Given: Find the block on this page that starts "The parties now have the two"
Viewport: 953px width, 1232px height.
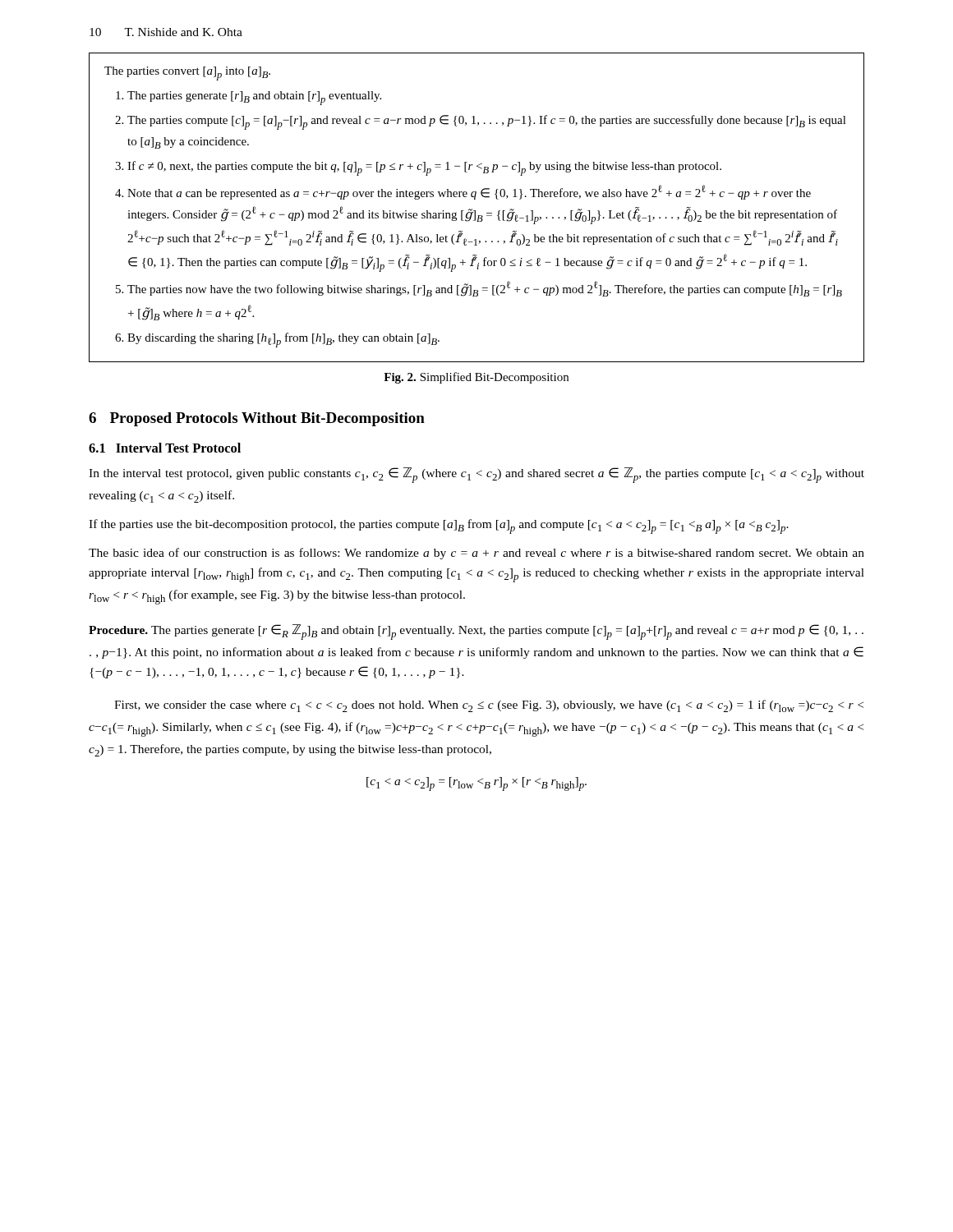Looking at the screenshot, I should pos(485,301).
